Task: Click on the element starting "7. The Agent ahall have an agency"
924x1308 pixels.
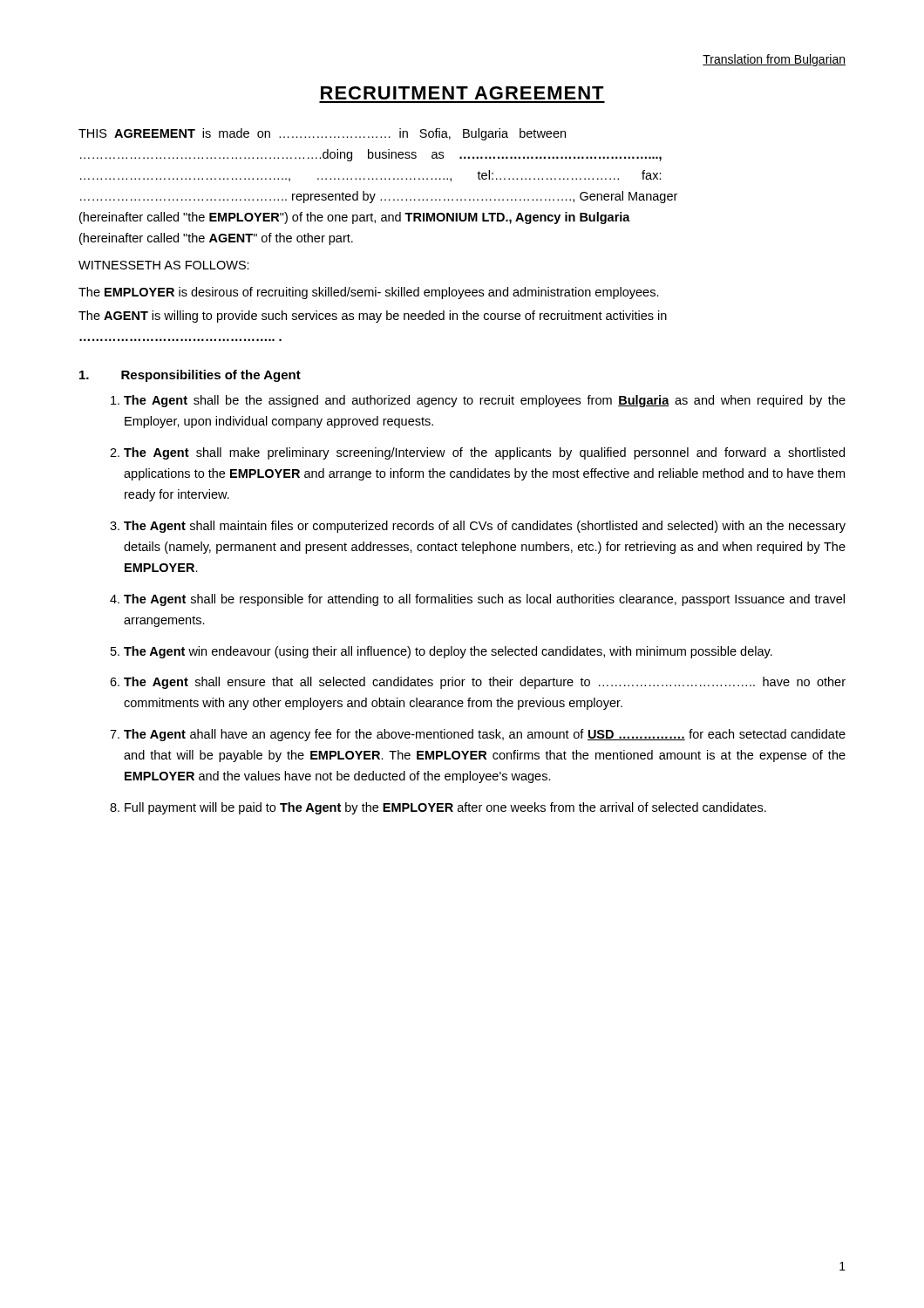Action: 462,756
